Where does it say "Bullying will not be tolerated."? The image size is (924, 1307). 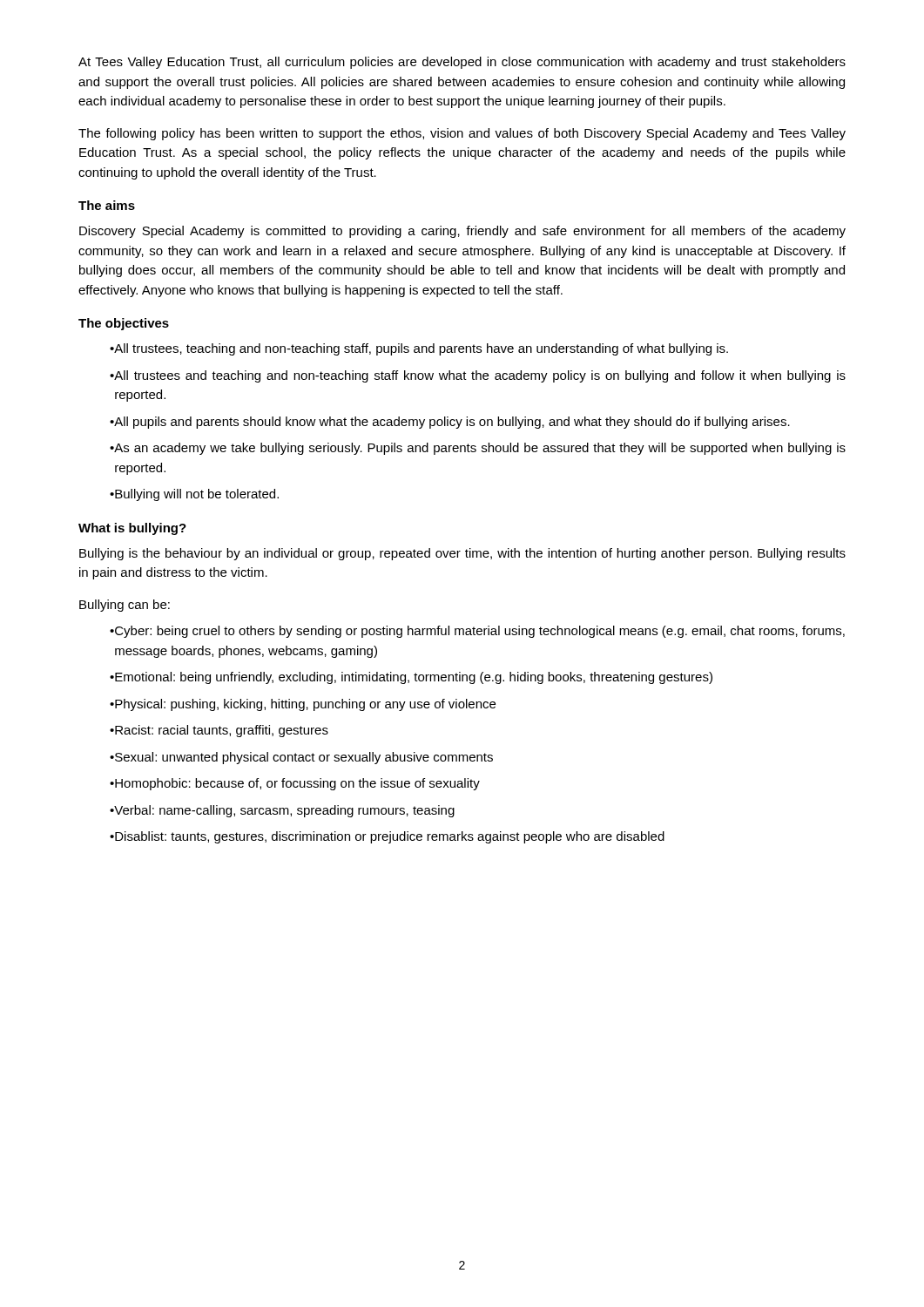tap(194, 495)
